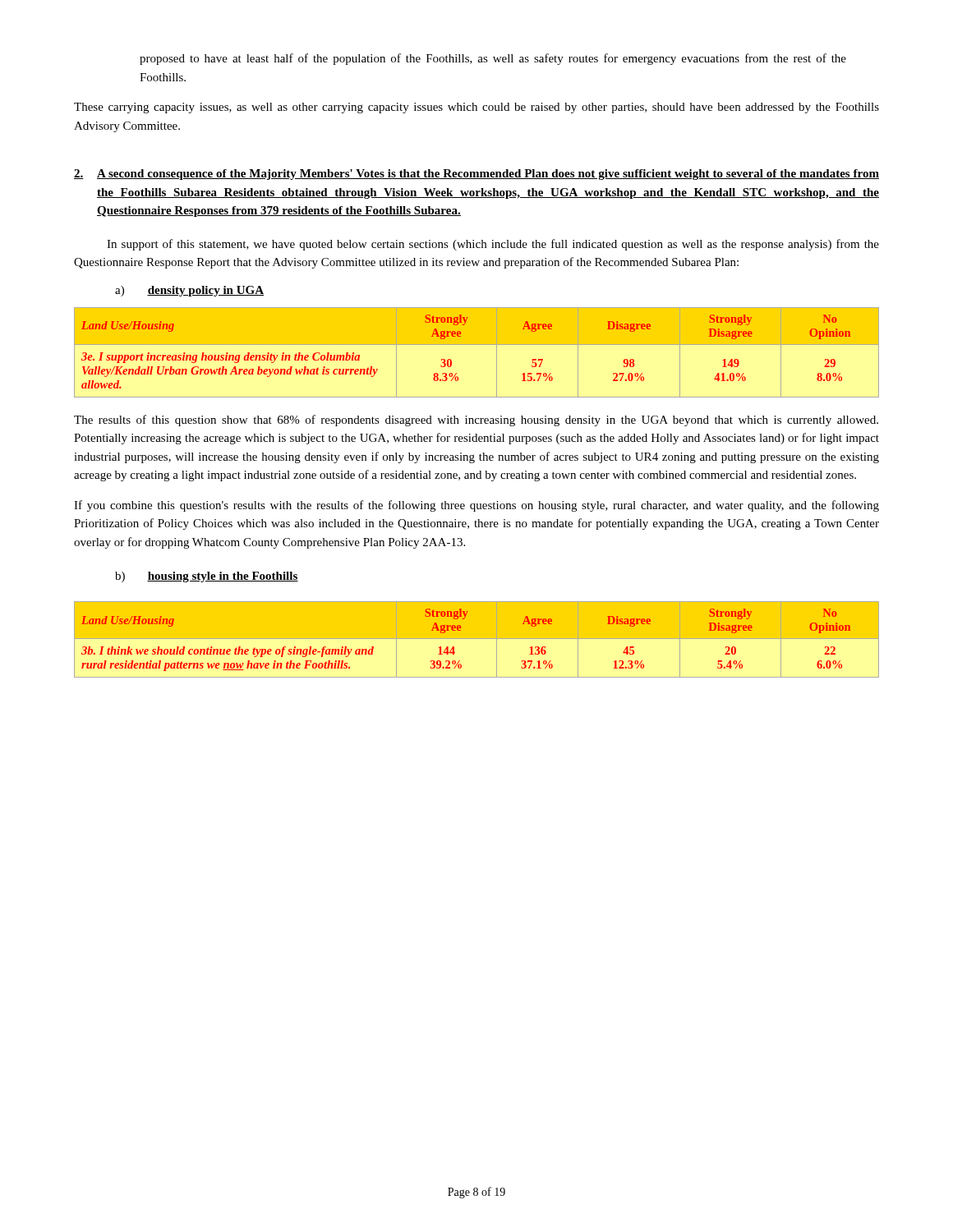The width and height of the screenshot is (953, 1232).
Task: Locate the text block that reads "In support of this statement,"
Action: (476, 253)
